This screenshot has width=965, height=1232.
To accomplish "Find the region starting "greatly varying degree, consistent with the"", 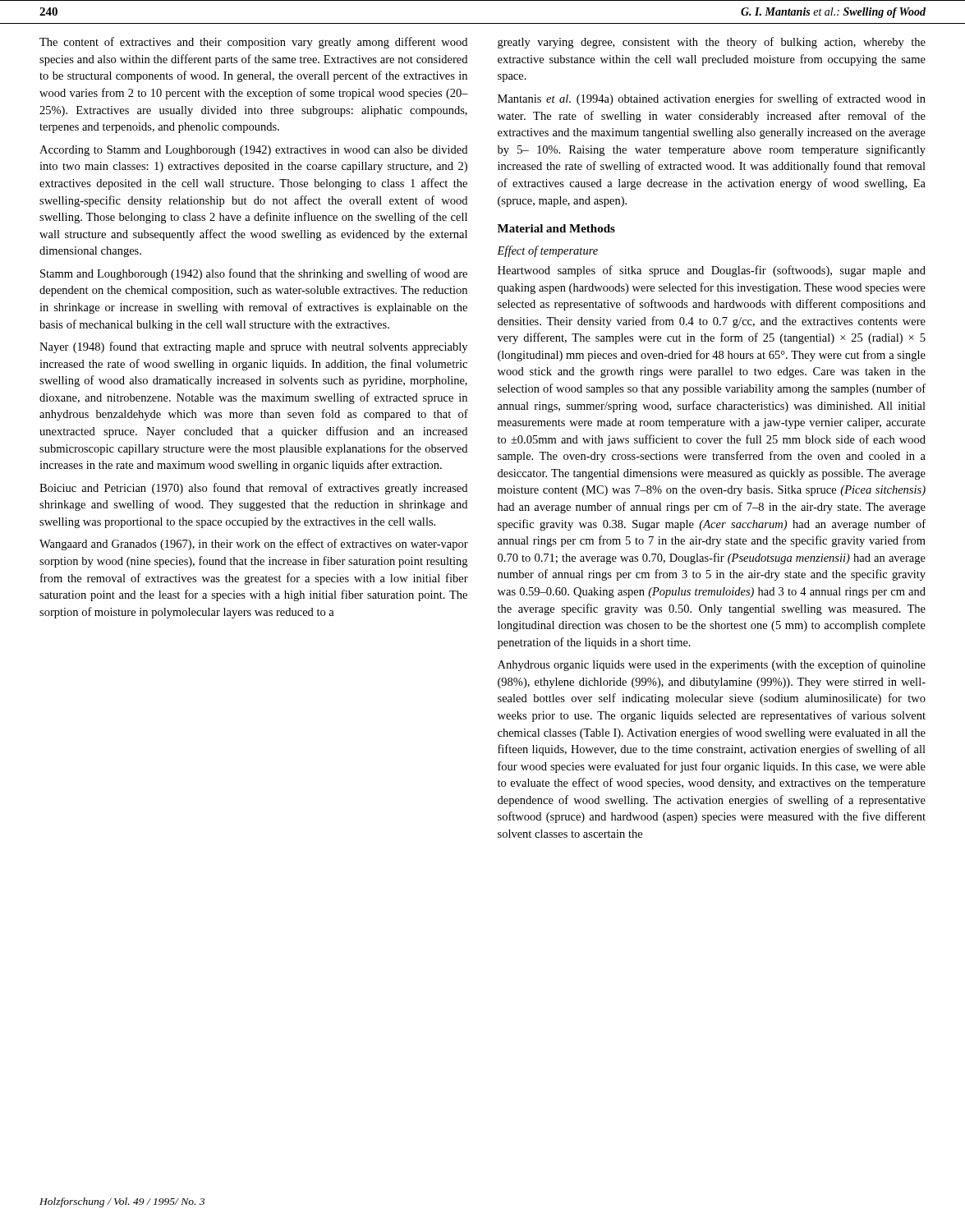I will click(711, 59).
